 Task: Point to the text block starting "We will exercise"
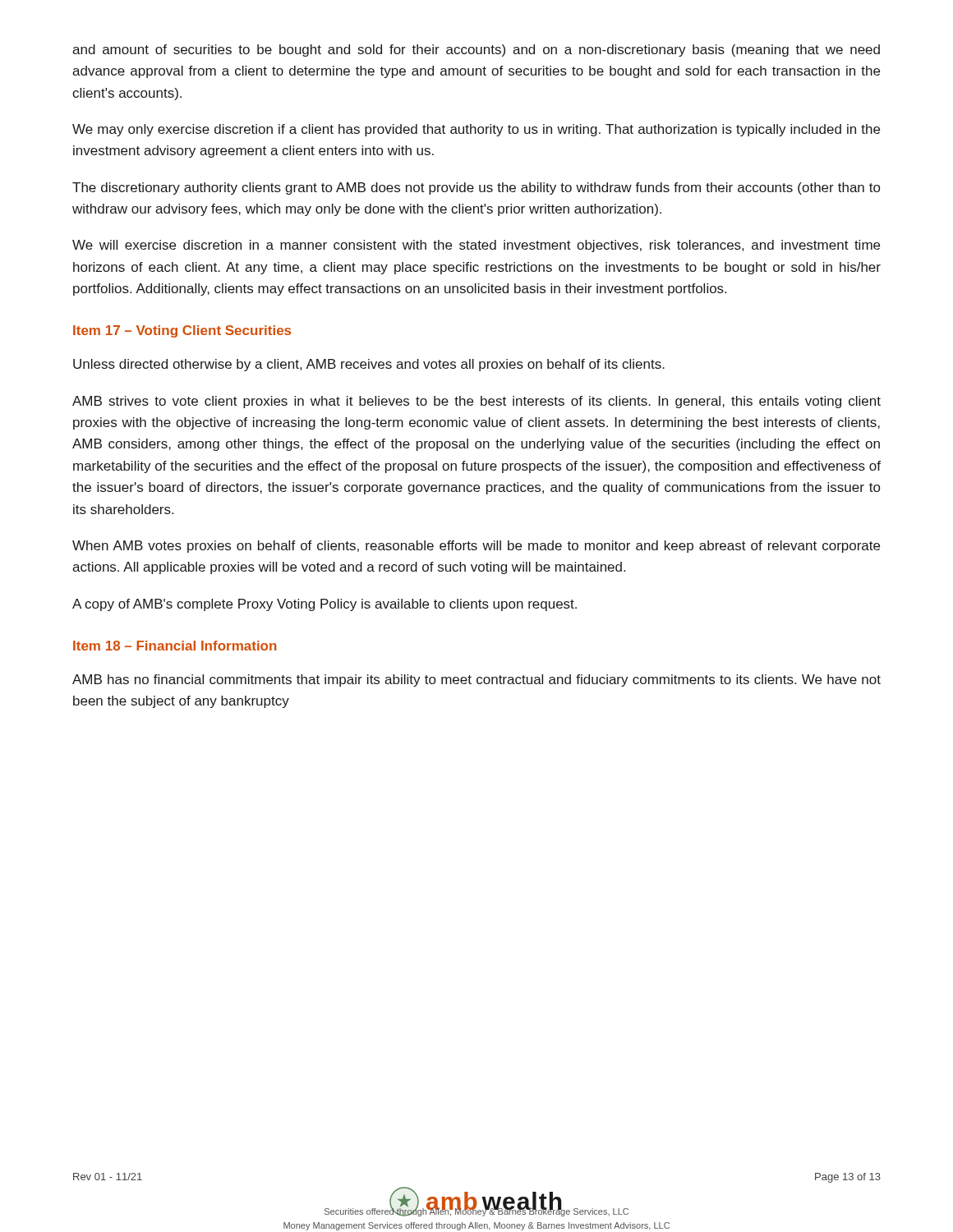point(476,267)
